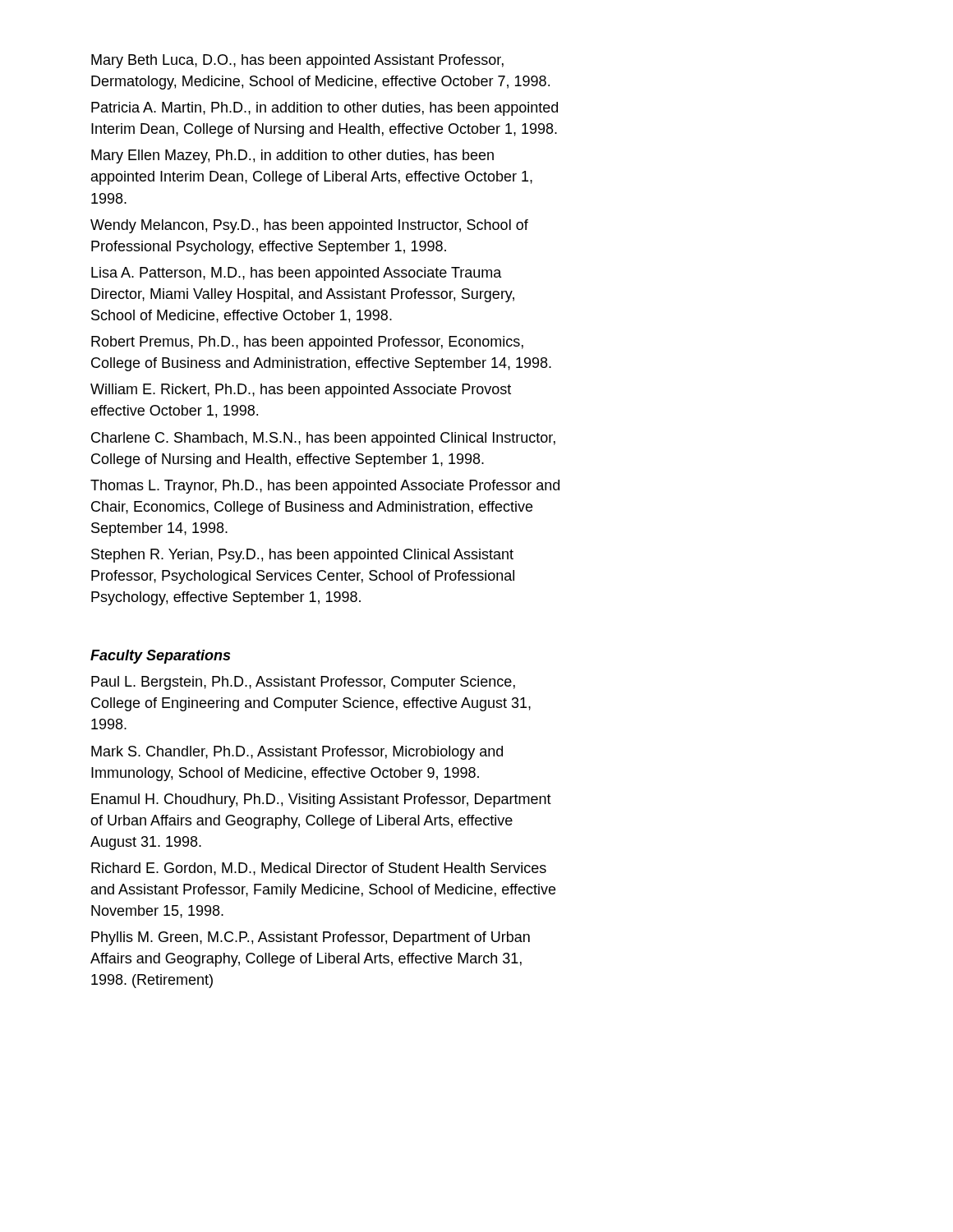Where is the passage that starts "Stephen R. Yerian, Psy.D., has been appointed Clinical"?
The width and height of the screenshot is (953, 1232).
[303, 576]
